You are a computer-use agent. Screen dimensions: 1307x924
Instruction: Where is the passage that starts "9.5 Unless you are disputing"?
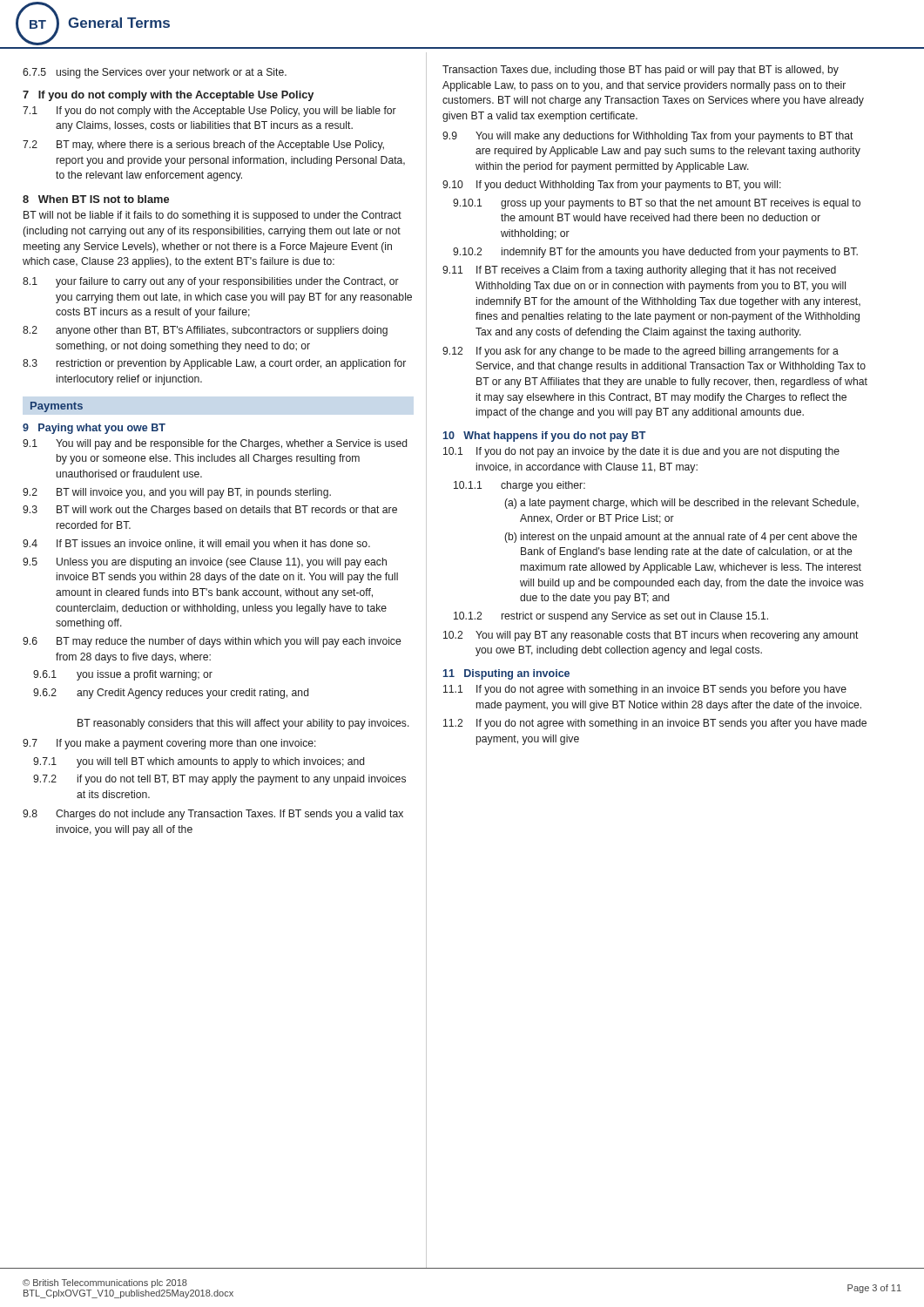218,593
